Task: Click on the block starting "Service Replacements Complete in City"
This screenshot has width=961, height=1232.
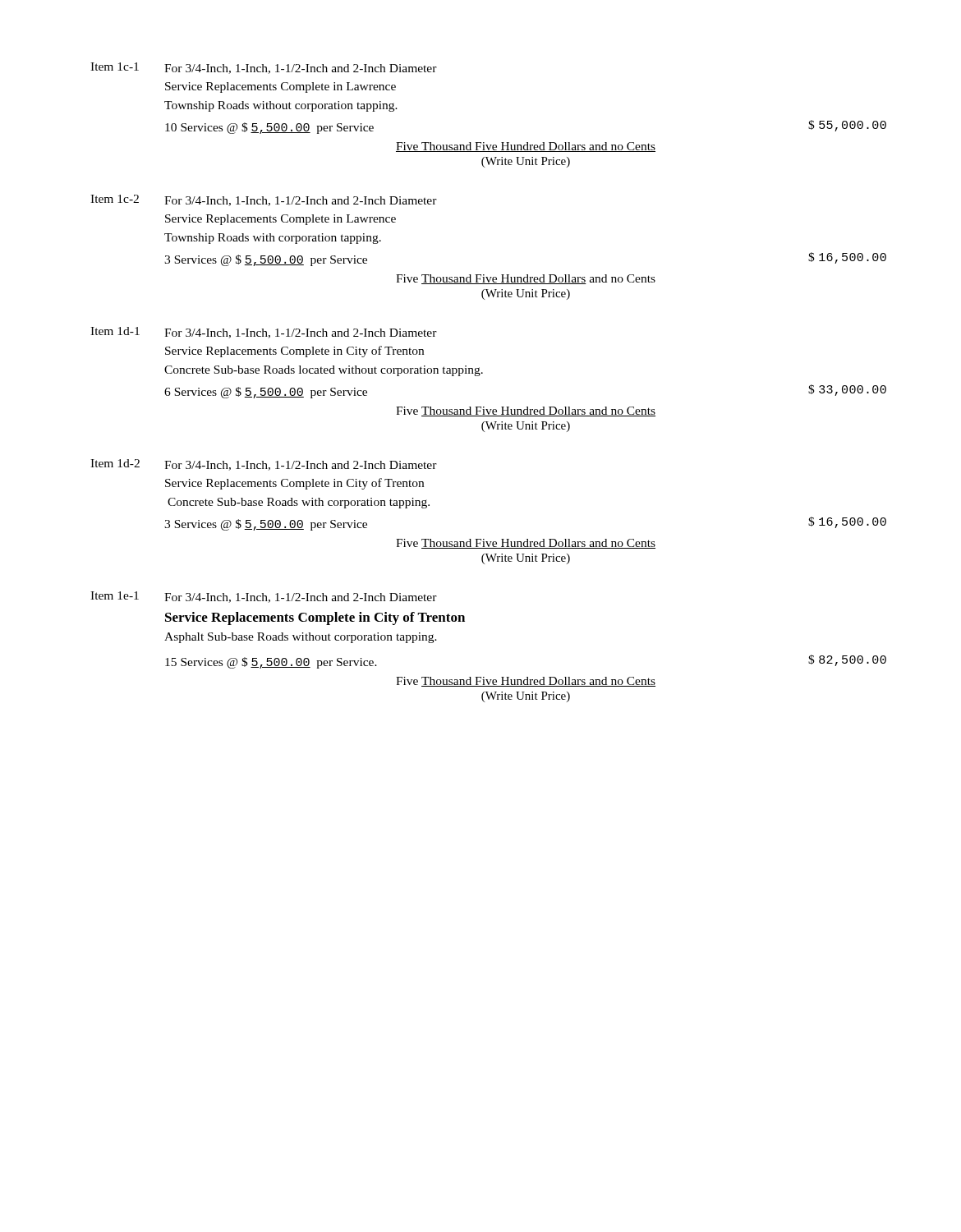Action: click(x=315, y=617)
